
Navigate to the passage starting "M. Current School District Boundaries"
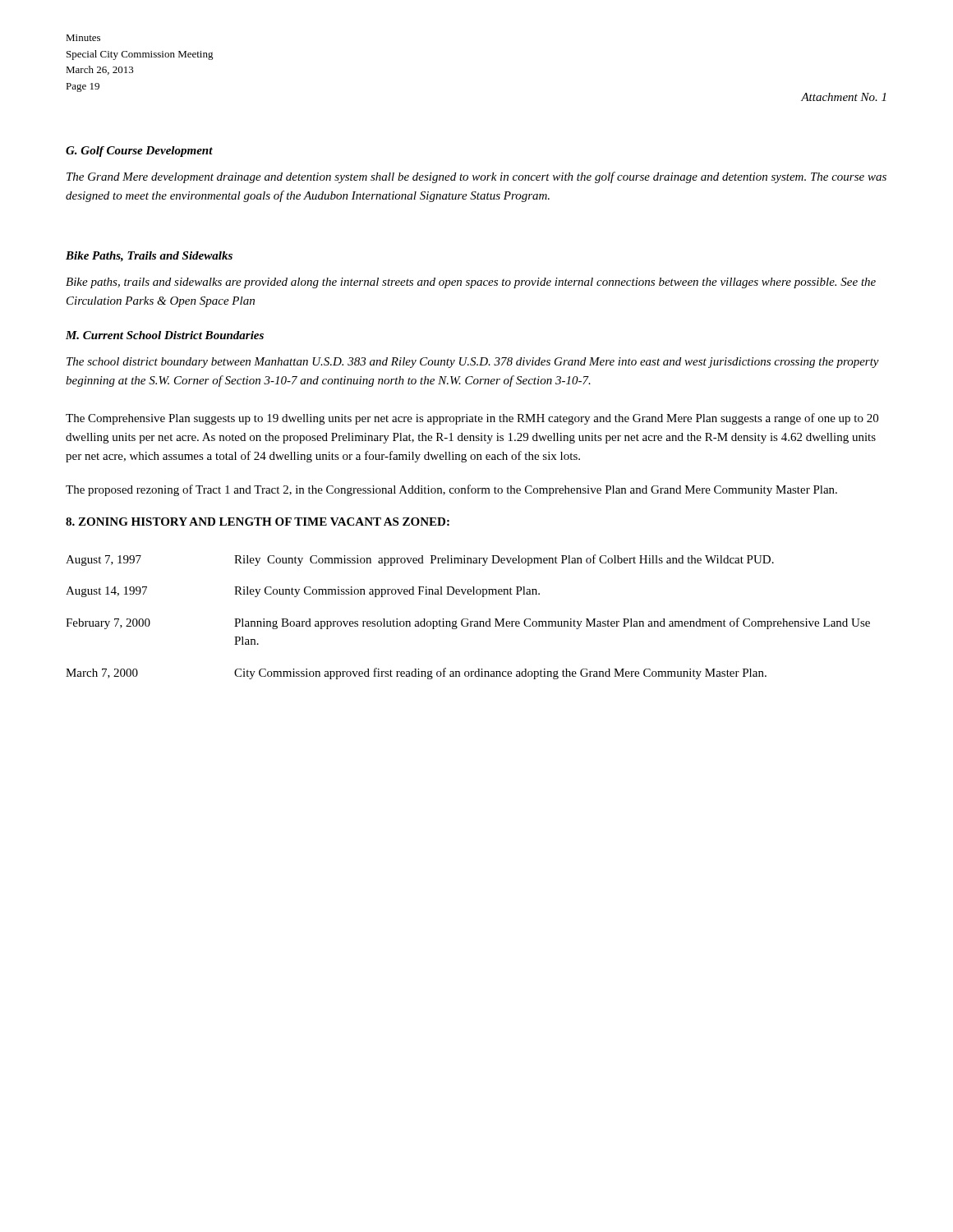[165, 335]
